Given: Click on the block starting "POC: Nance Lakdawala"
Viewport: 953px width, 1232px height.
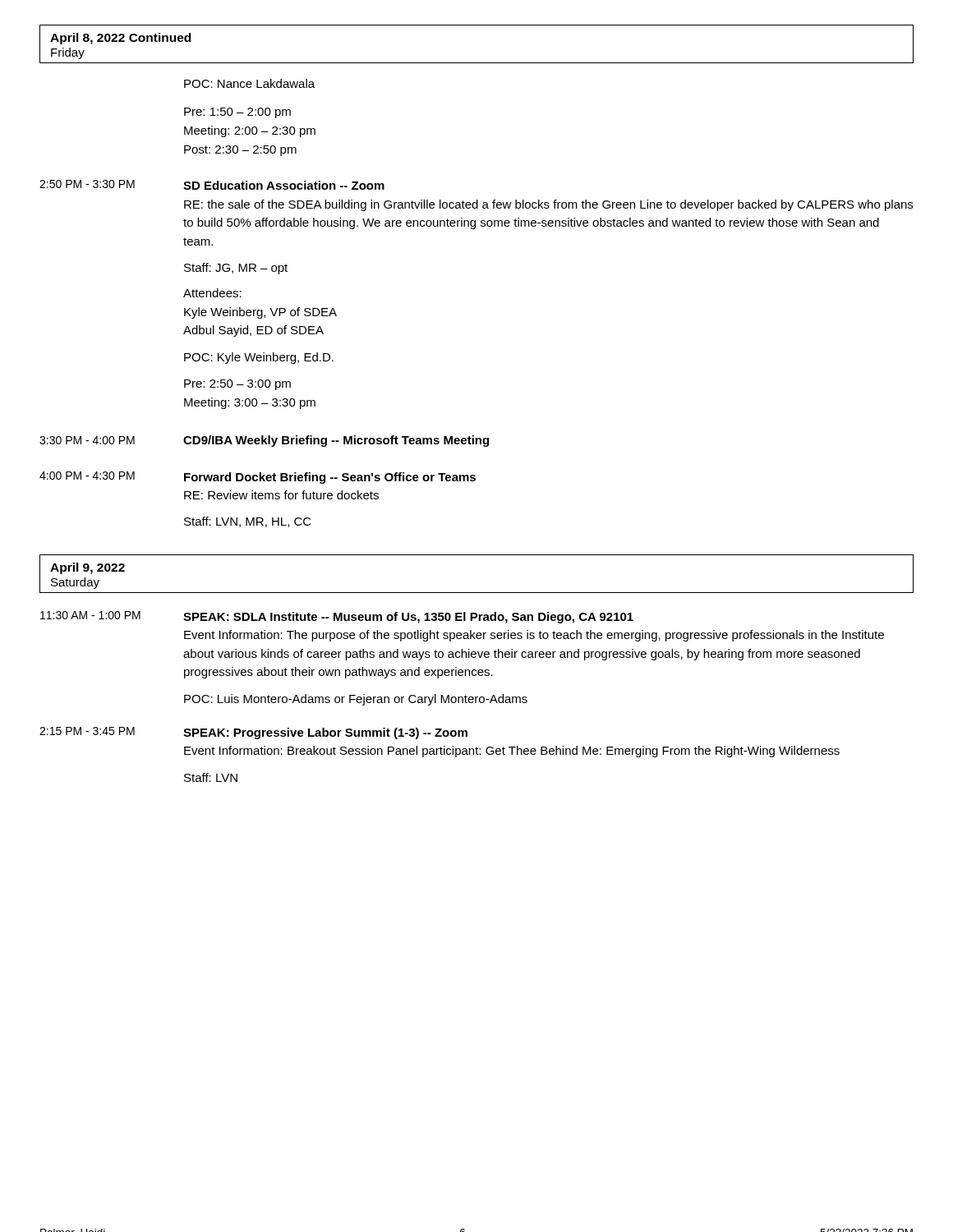Looking at the screenshot, I should 249,83.
